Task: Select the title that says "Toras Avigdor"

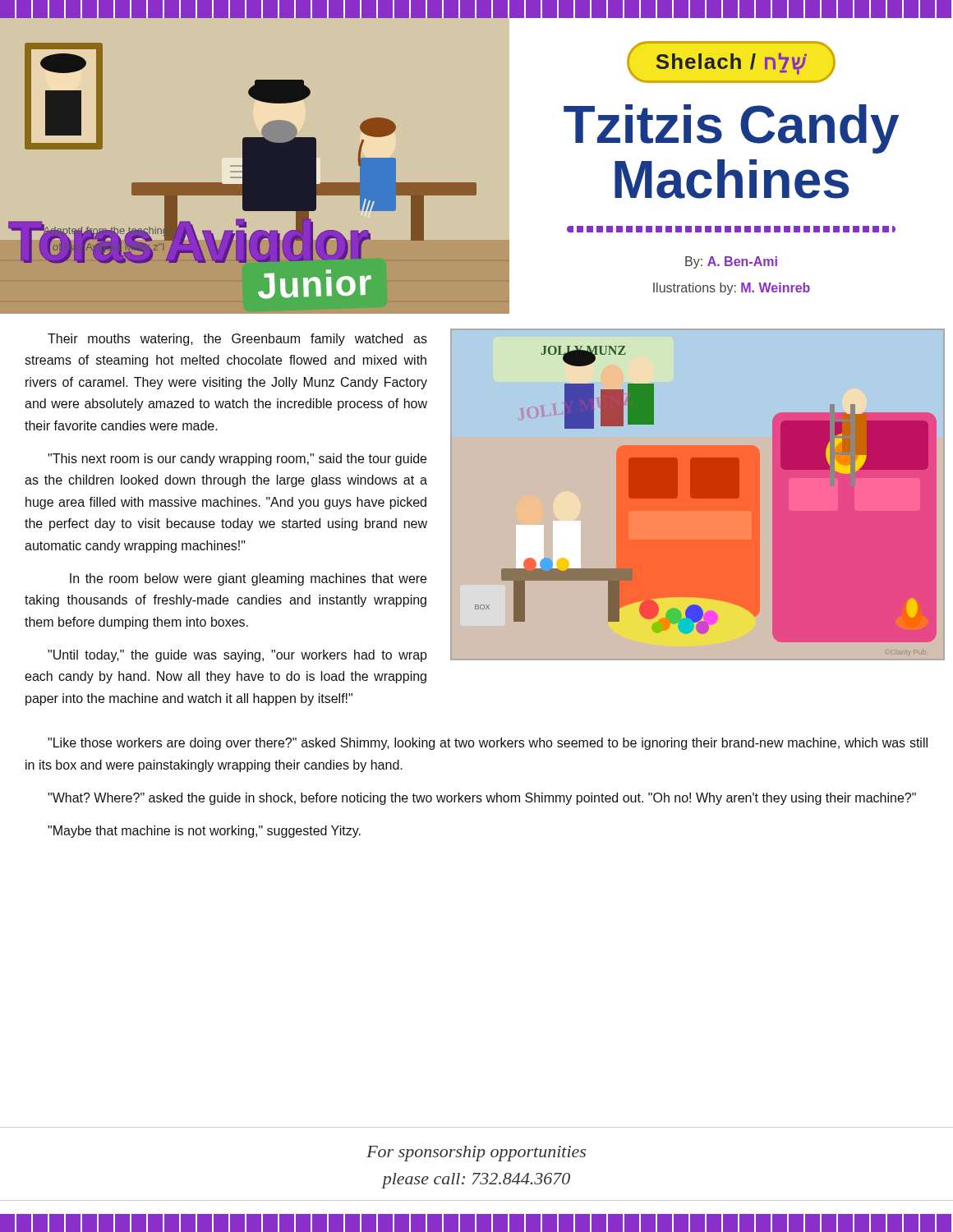Action: click(x=188, y=241)
